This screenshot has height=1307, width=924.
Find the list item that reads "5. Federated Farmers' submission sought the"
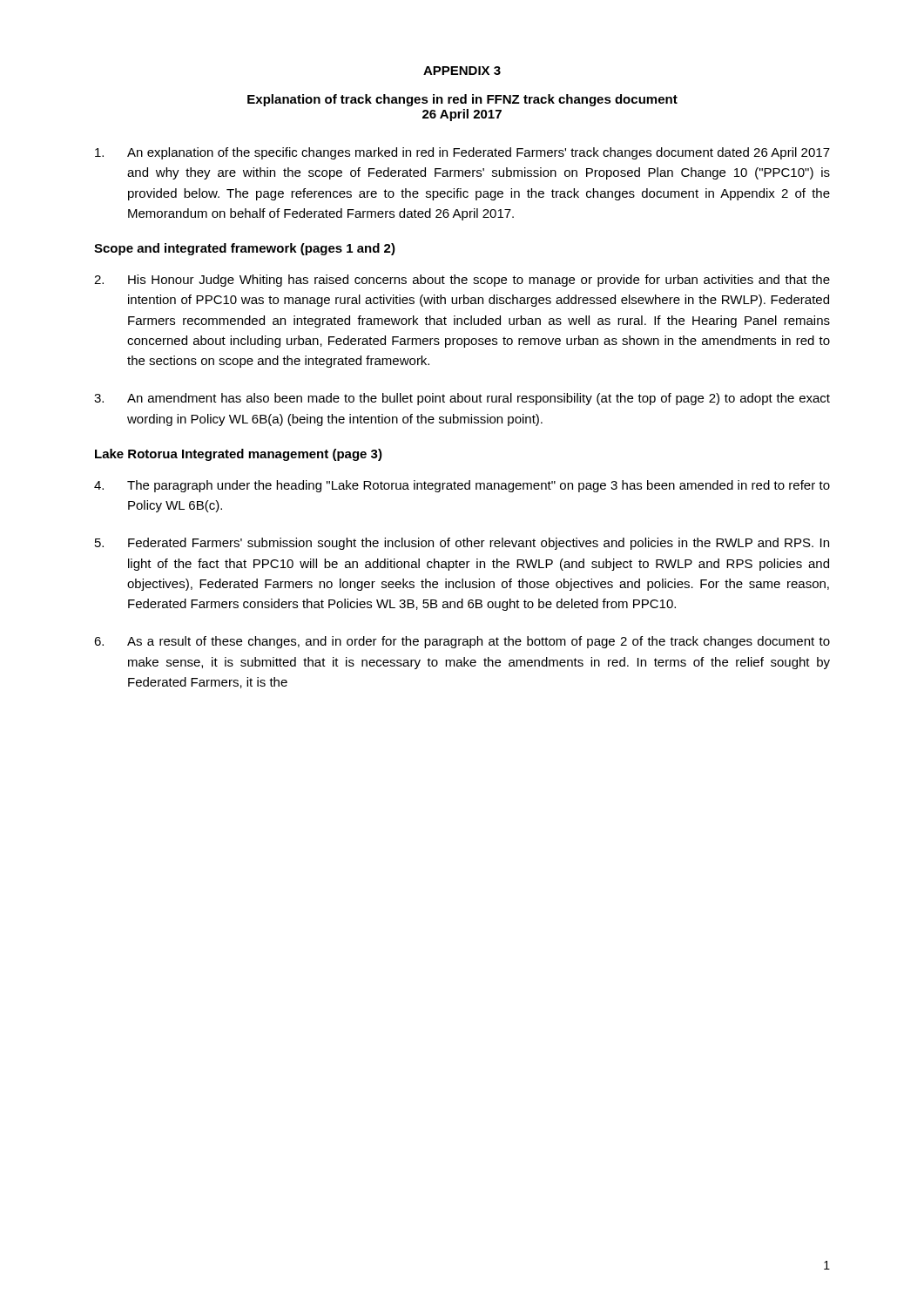click(x=462, y=573)
